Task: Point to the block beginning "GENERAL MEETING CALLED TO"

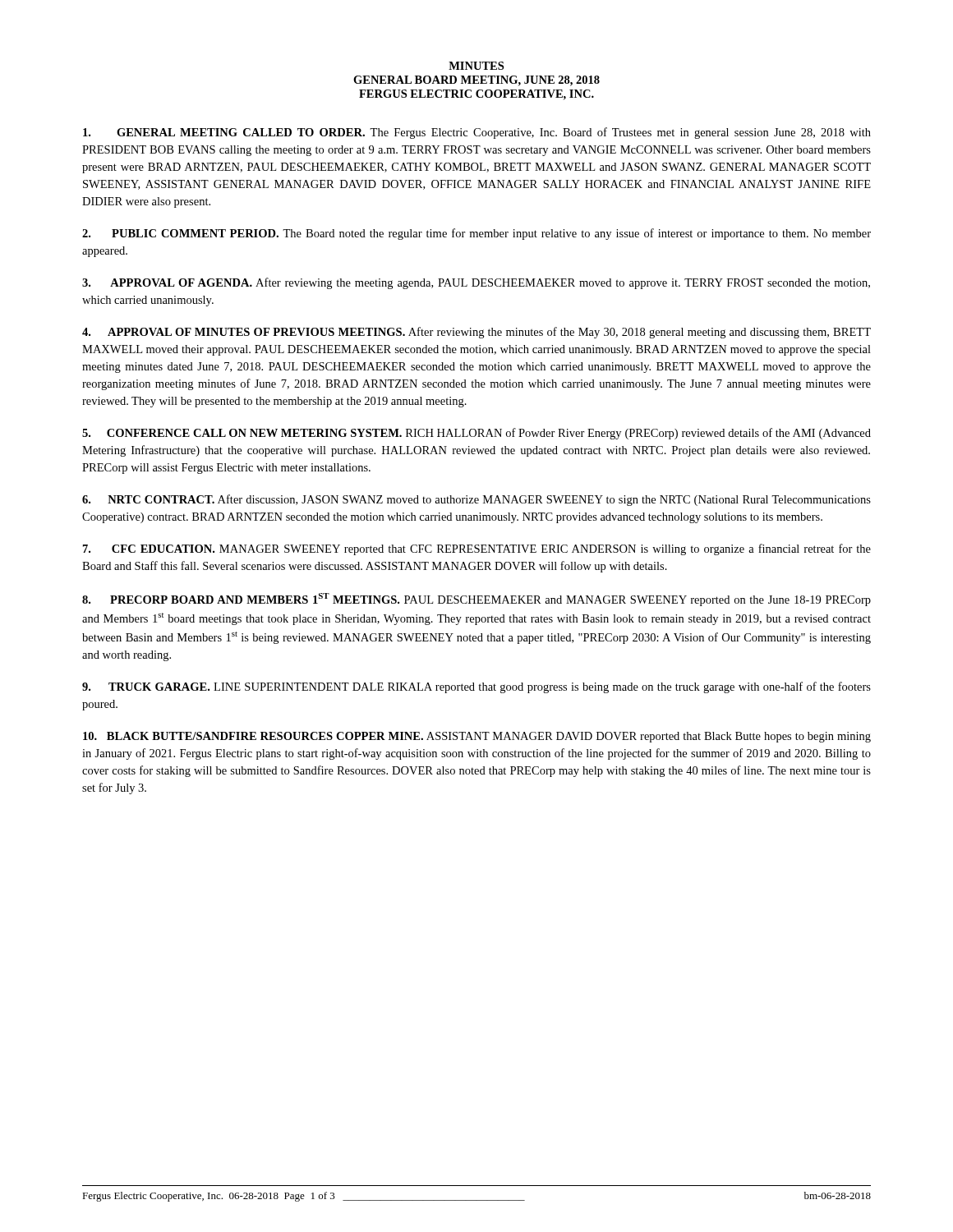Action: click(x=476, y=167)
